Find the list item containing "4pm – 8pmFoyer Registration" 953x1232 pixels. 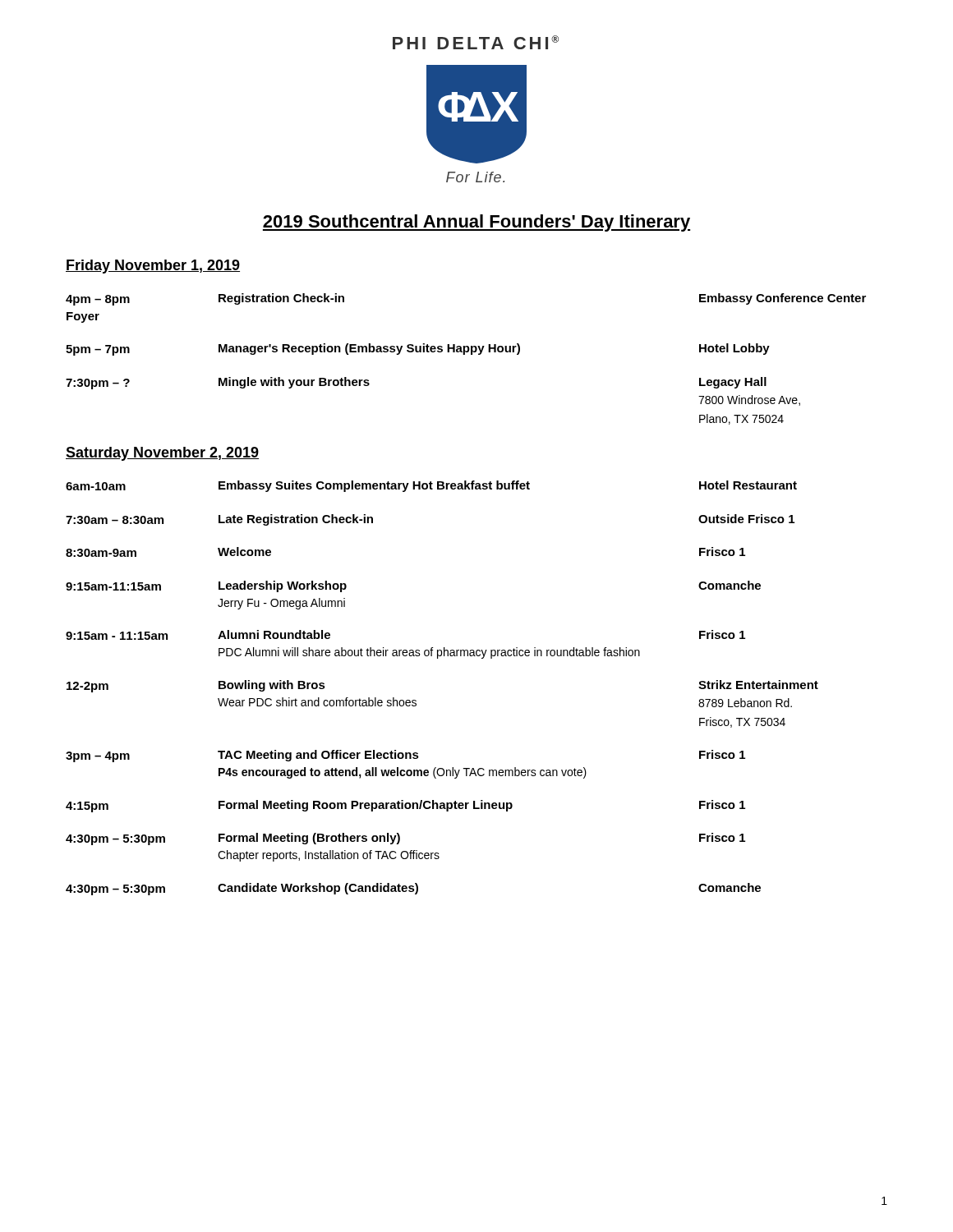pyautogui.click(x=85, y=299)
